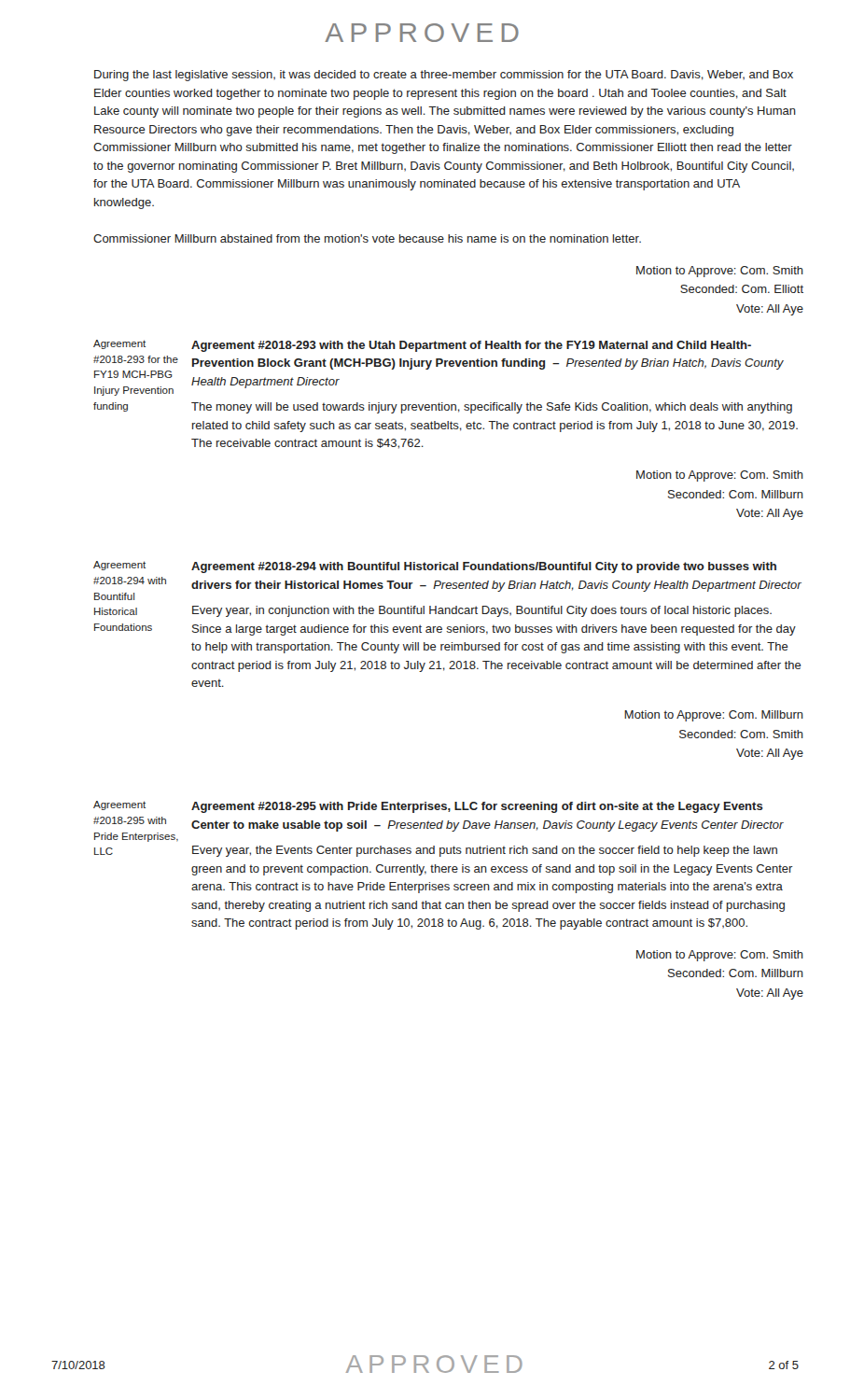Click the passage that begins "Commissioner Millburn abstained from"
The height and width of the screenshot is (1400, 850).
pyautogui.click(x=368, y=238)
